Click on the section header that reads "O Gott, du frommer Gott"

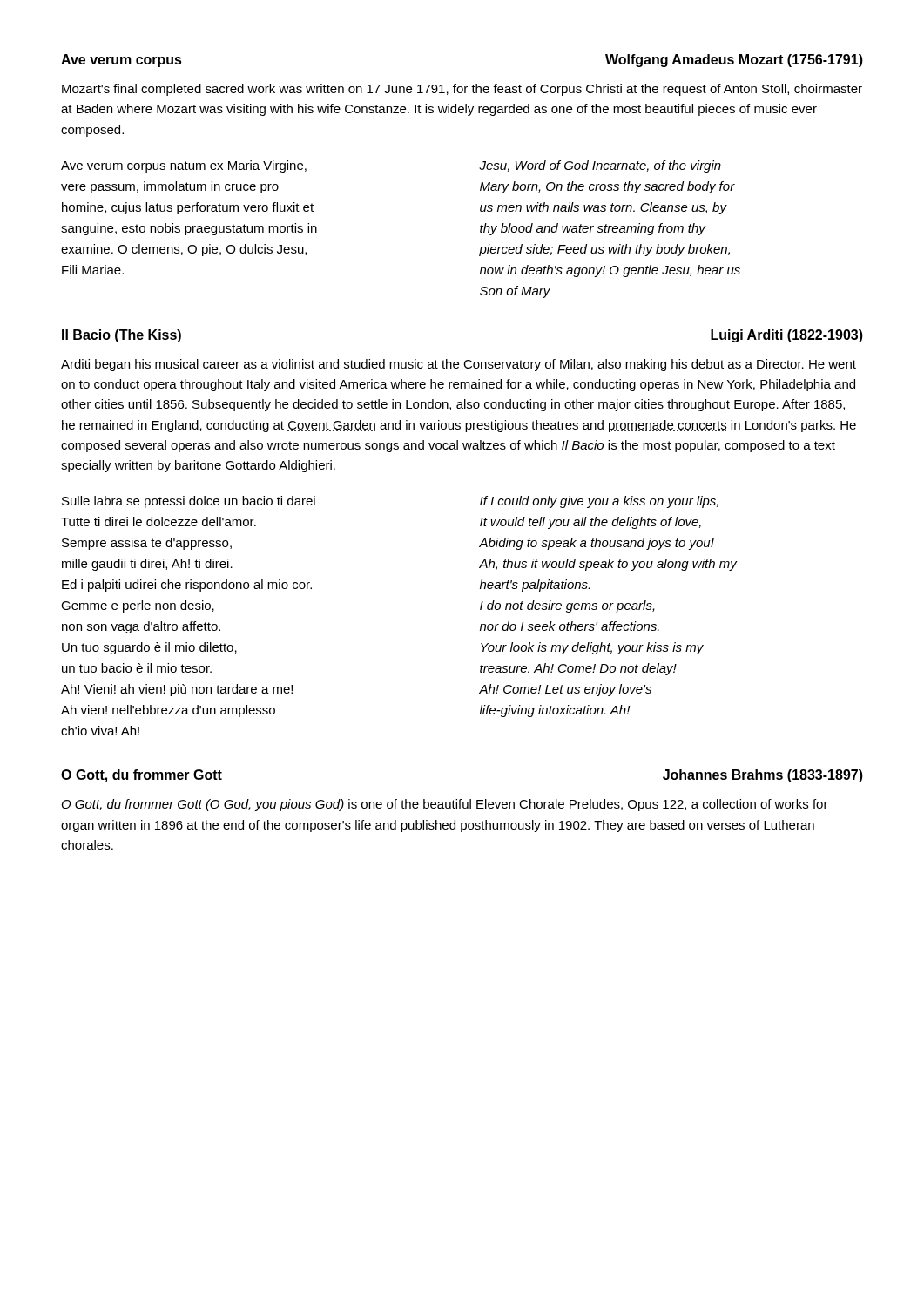click(141, 775)
